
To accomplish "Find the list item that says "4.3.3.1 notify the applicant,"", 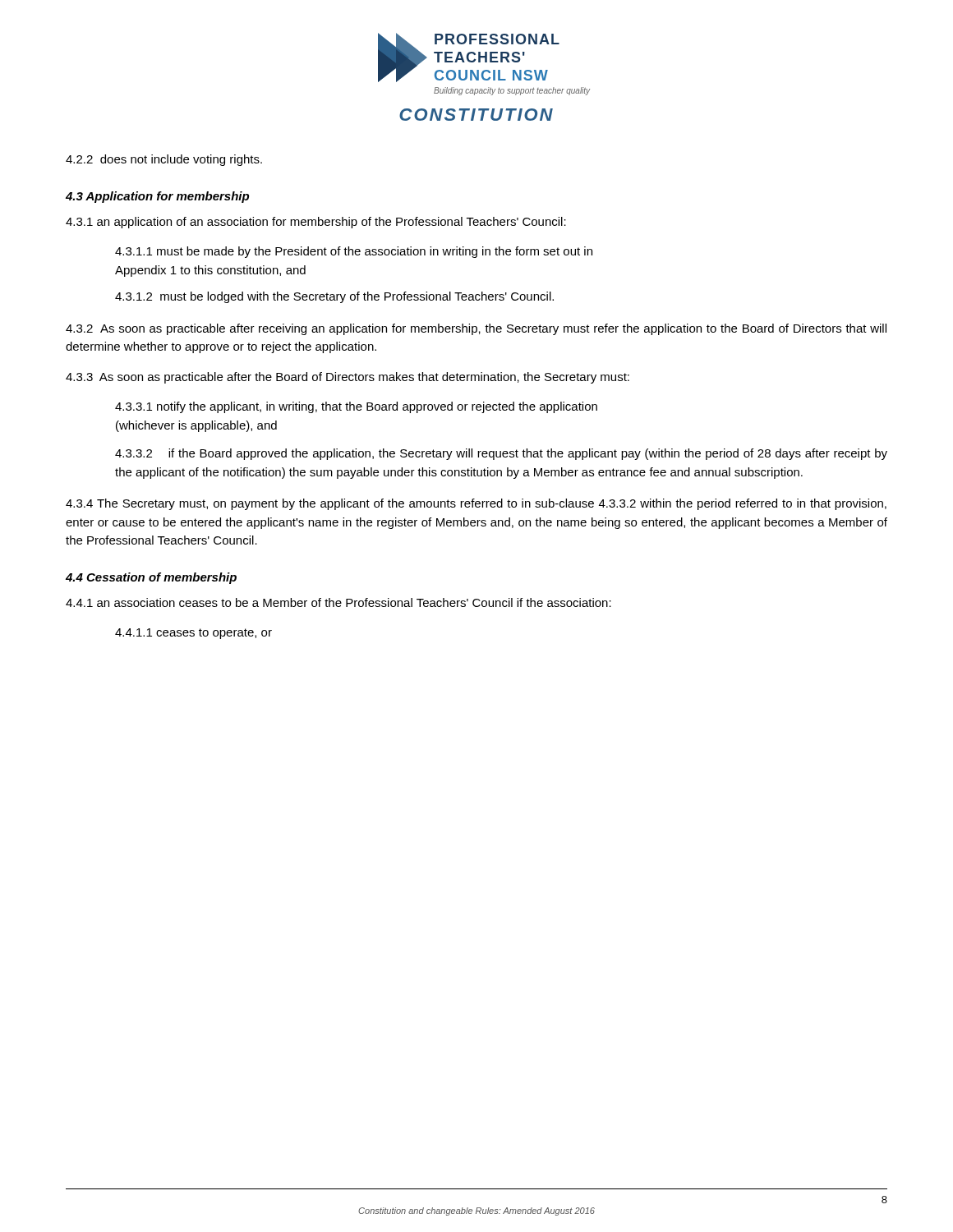I will click(x=357, y=415).
